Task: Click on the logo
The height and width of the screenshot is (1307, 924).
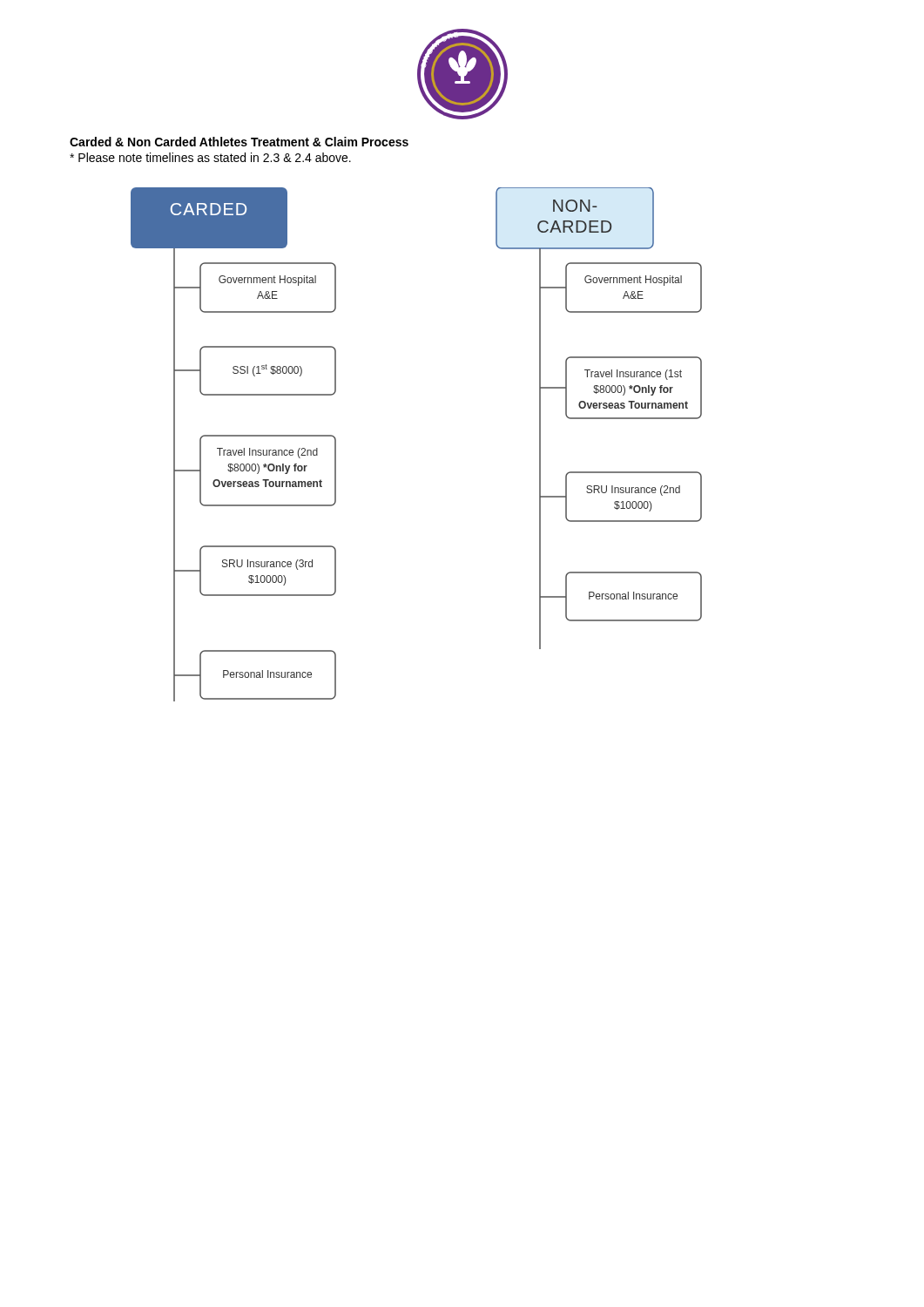Action: click(462, 76)
